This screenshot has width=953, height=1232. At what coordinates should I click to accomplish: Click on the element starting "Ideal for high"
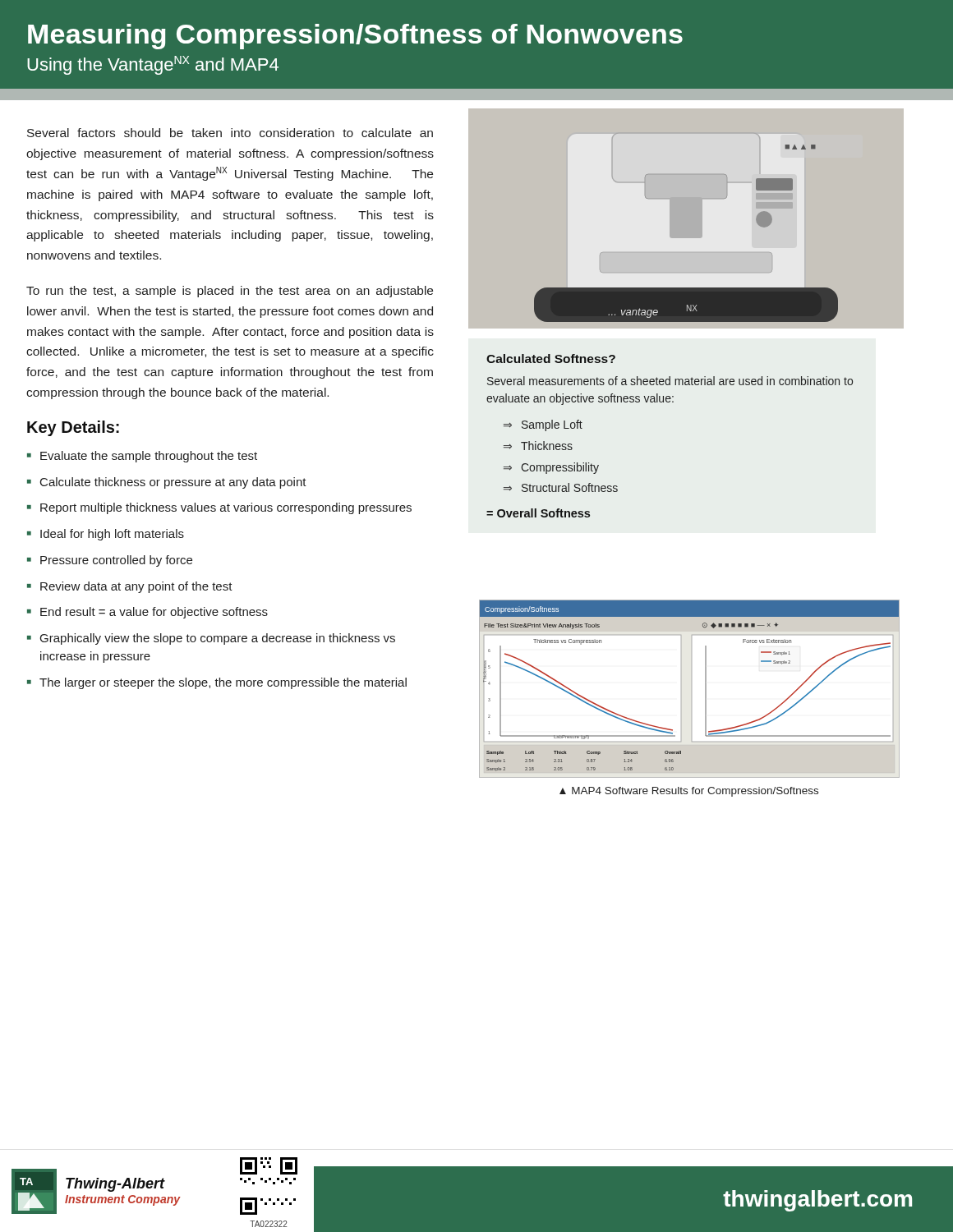click(x=112, y=534)
